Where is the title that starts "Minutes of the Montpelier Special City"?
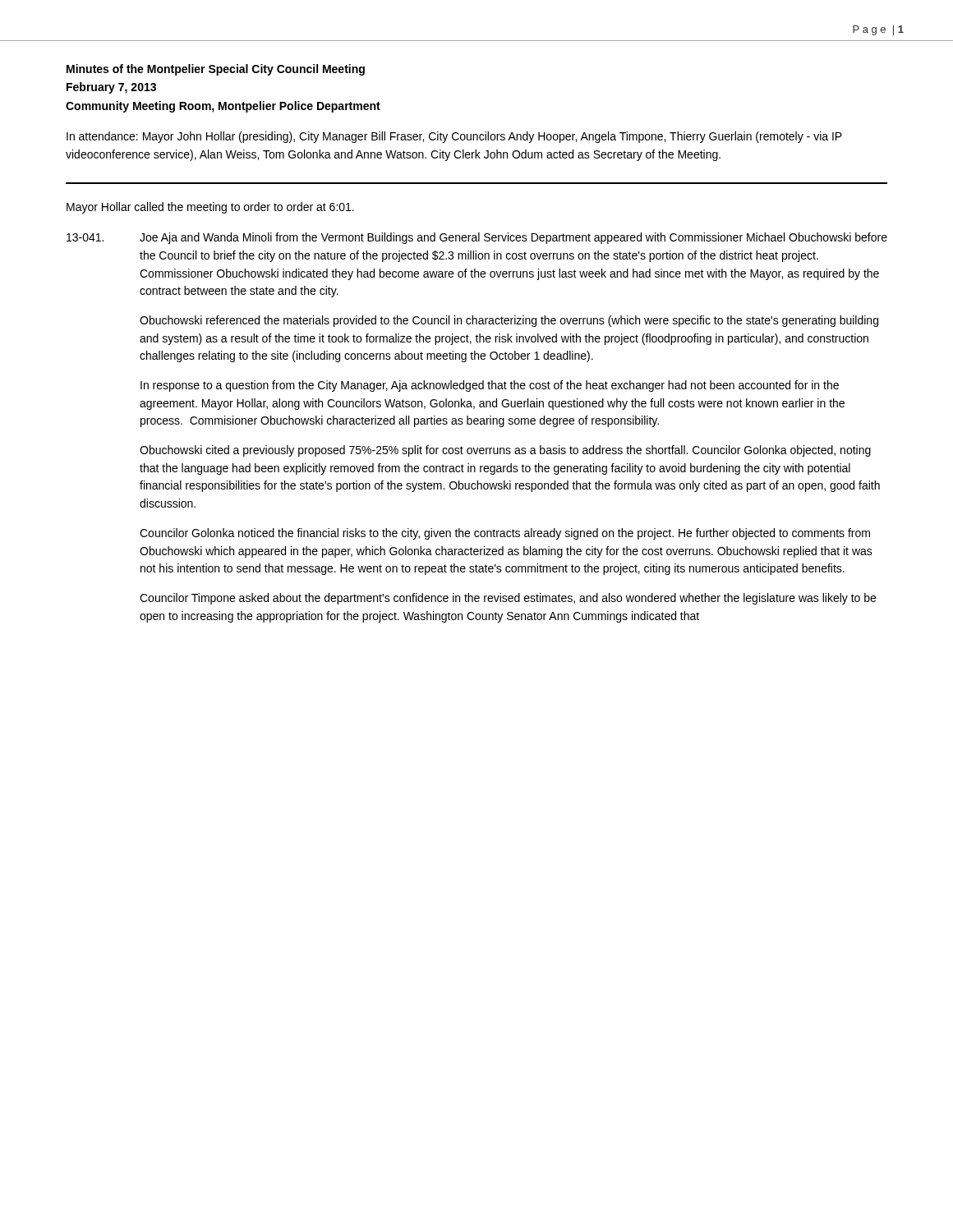The width and height of the screenshot is (953, 1232). (216, 70)
